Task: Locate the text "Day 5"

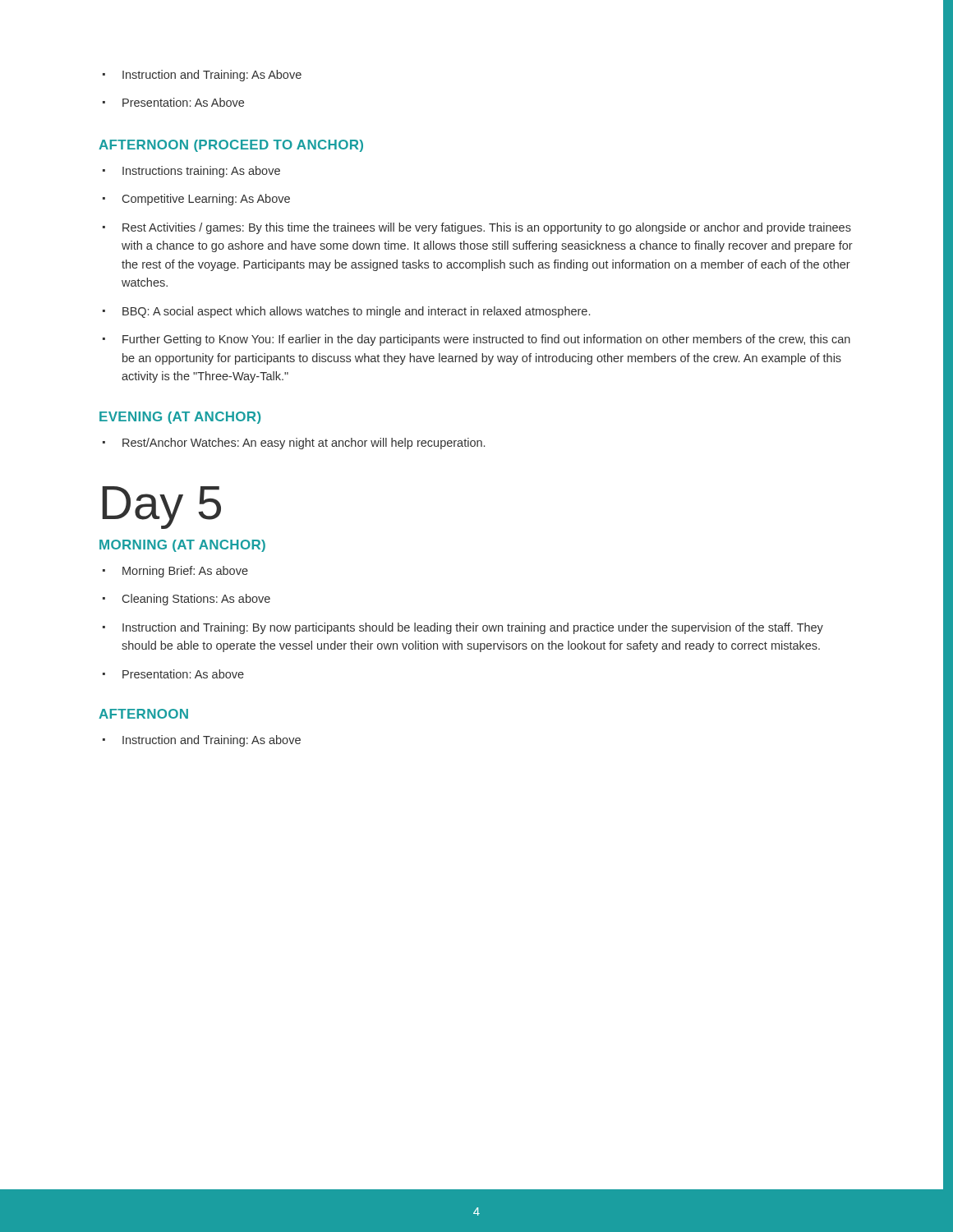Action: click(x=161, y=503)
